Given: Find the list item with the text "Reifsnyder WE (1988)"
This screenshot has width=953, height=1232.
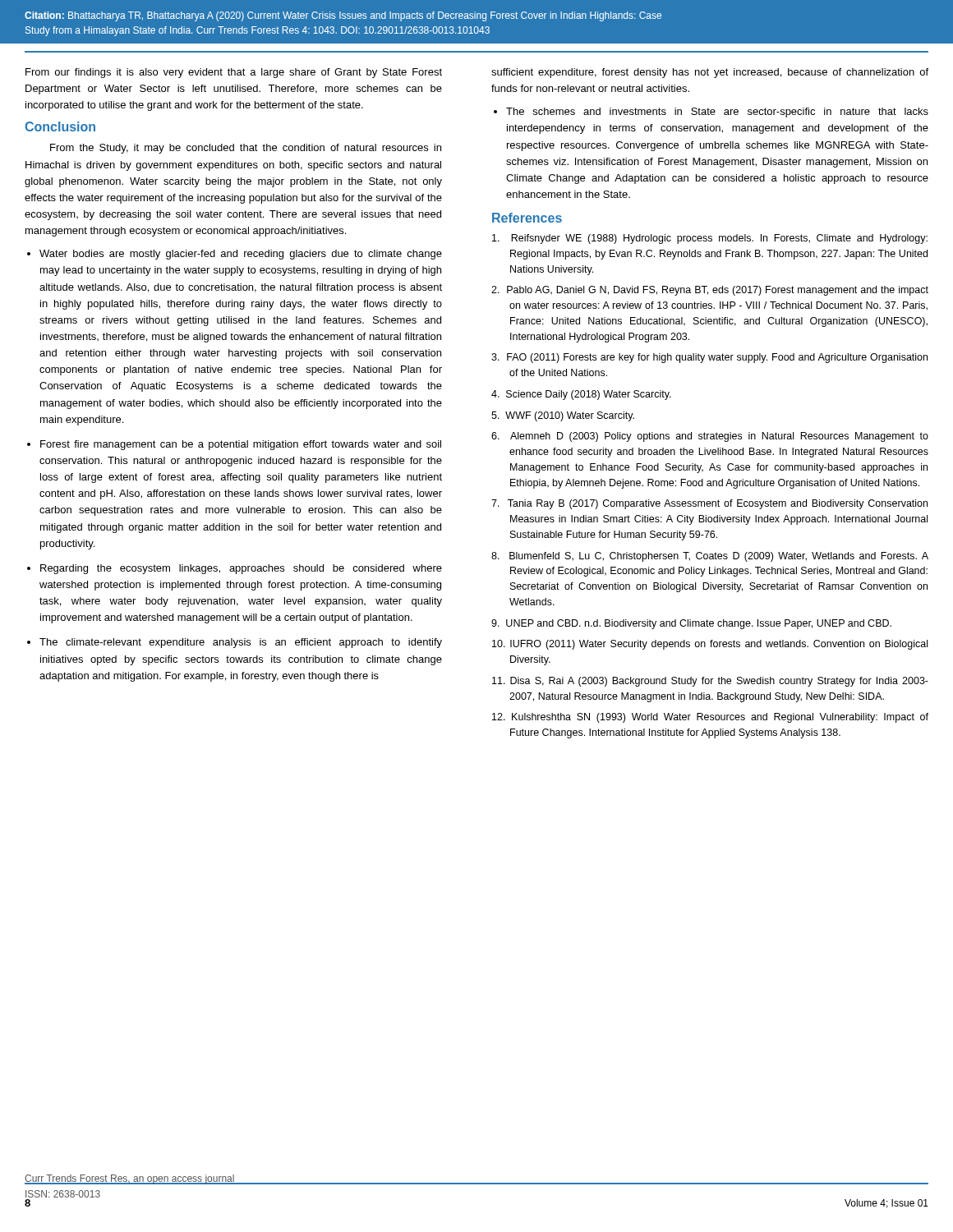Looking at the screenshot, I should tap(710, 254).
